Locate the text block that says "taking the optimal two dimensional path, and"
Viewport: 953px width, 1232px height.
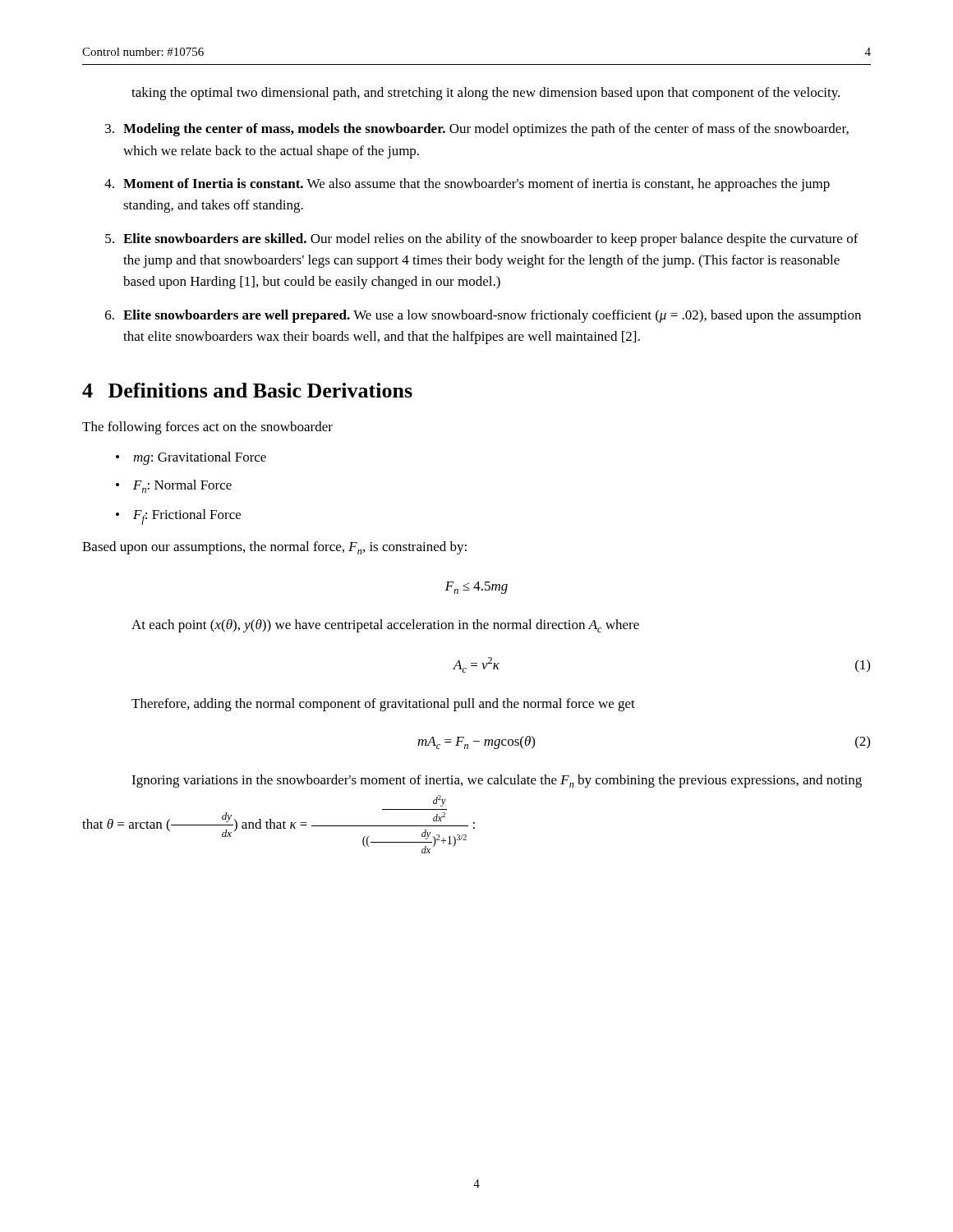point(486,92)
